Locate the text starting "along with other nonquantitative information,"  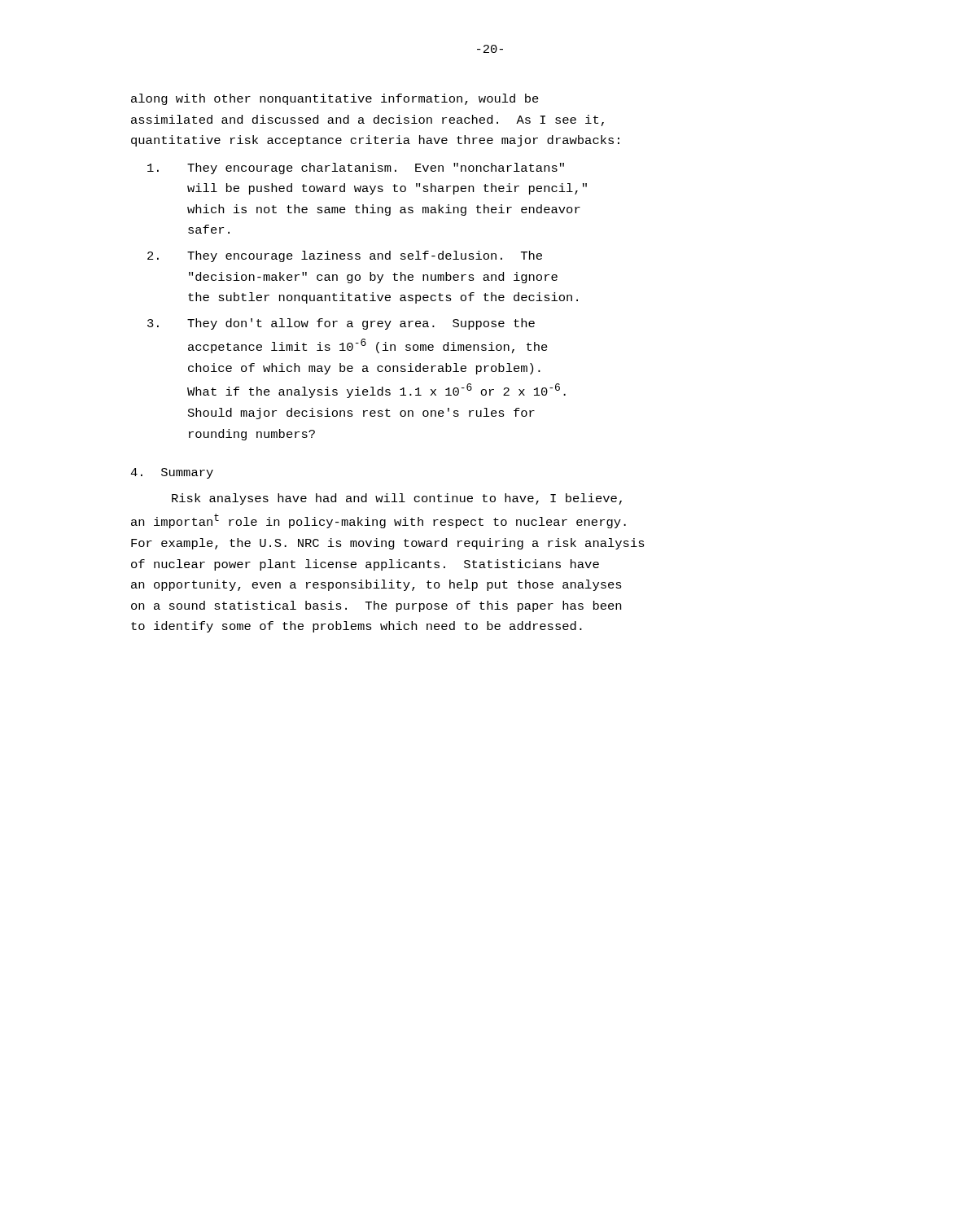(x=376, y=120)
